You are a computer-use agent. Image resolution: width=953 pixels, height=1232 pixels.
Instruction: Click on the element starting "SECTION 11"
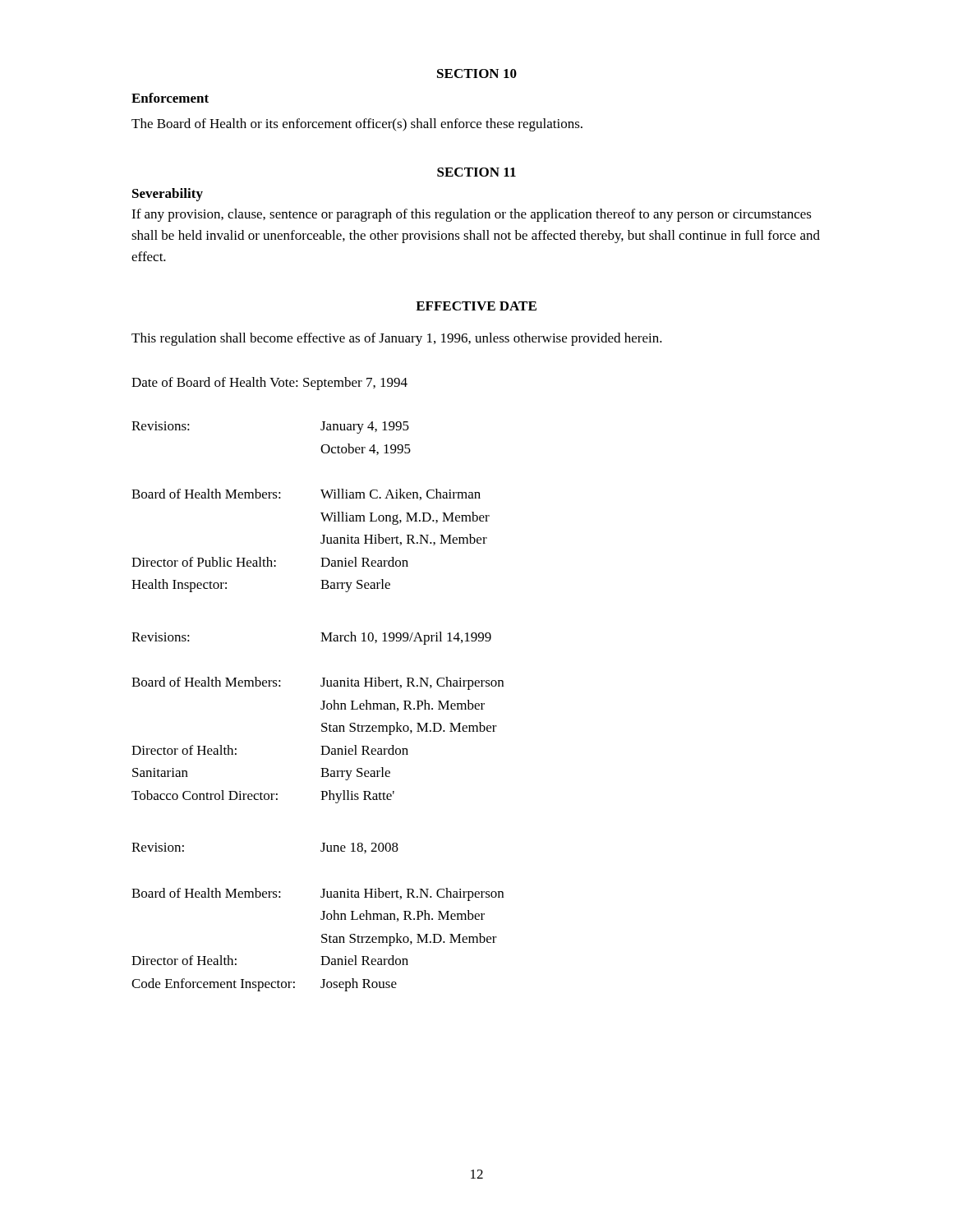[x=476, y=172]
